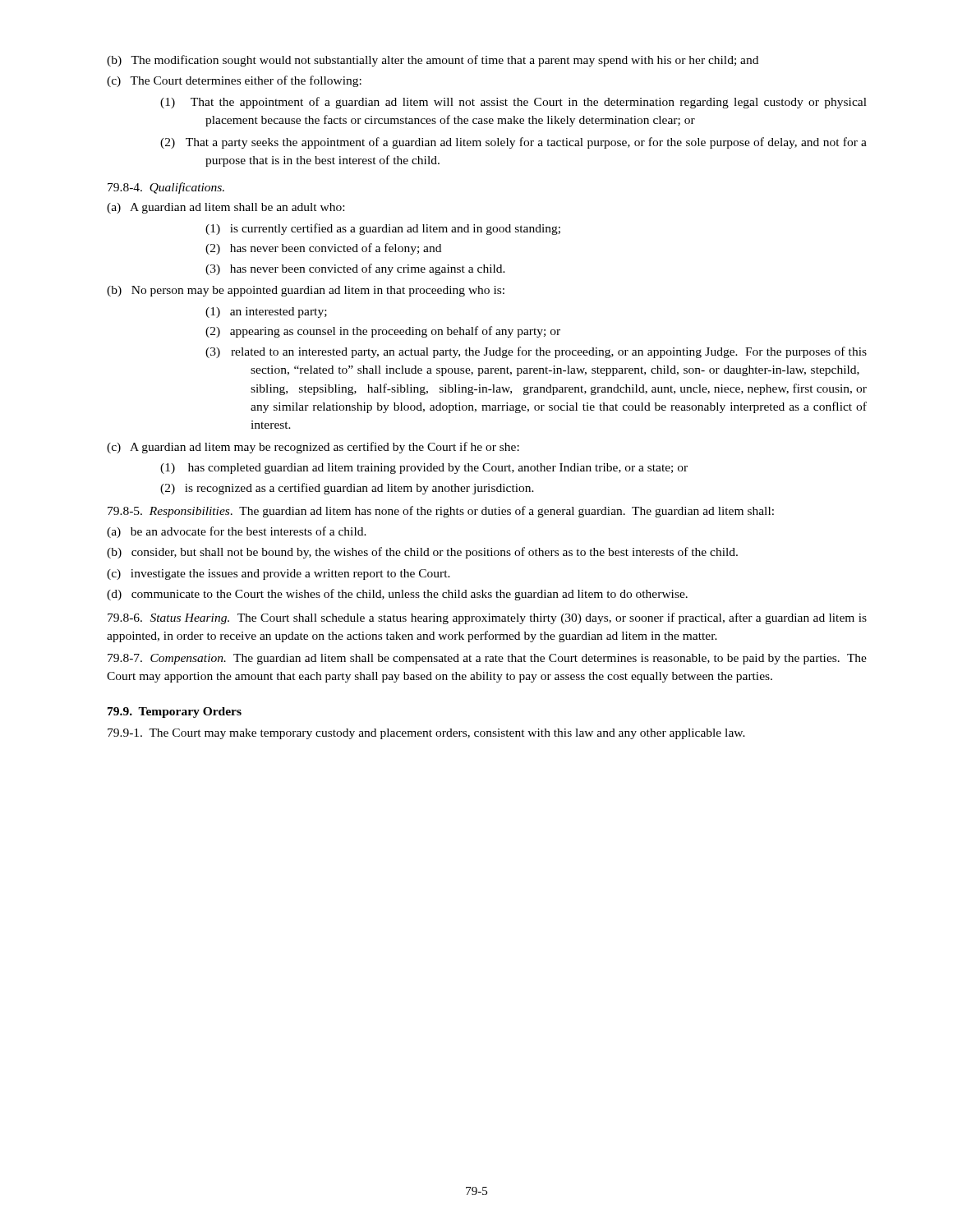Find the text block that reads "8-7. Compensation. The guardian ad litem shall be"
Image resolution: width=953 pixels, height=1232 pixels.
(487, 667)
